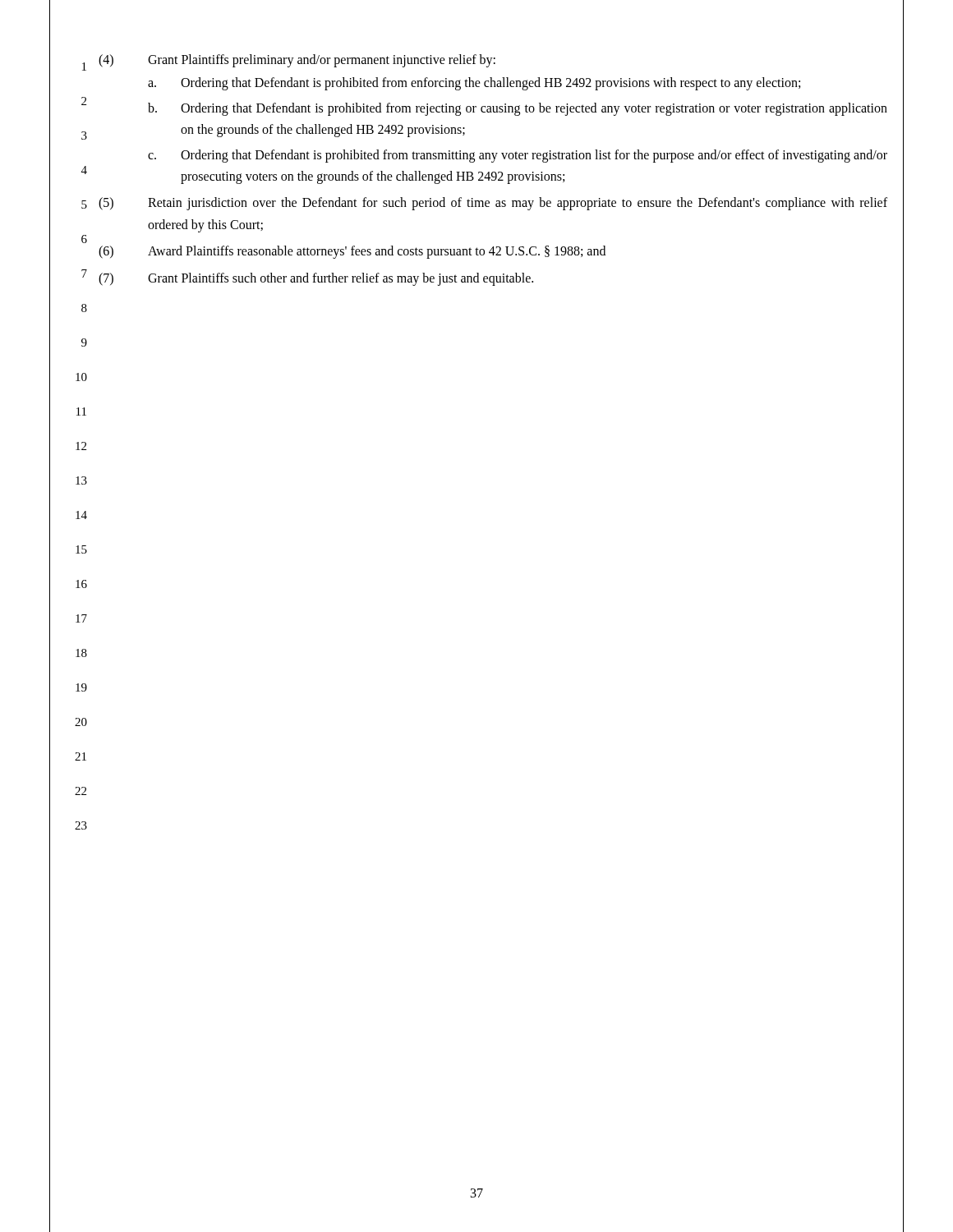Image resolution: width=953 pixels, height=1232 pixels.
Task: Locate the list item with the text "b. Ordering that Defendant"
Action: coord(518,119)
